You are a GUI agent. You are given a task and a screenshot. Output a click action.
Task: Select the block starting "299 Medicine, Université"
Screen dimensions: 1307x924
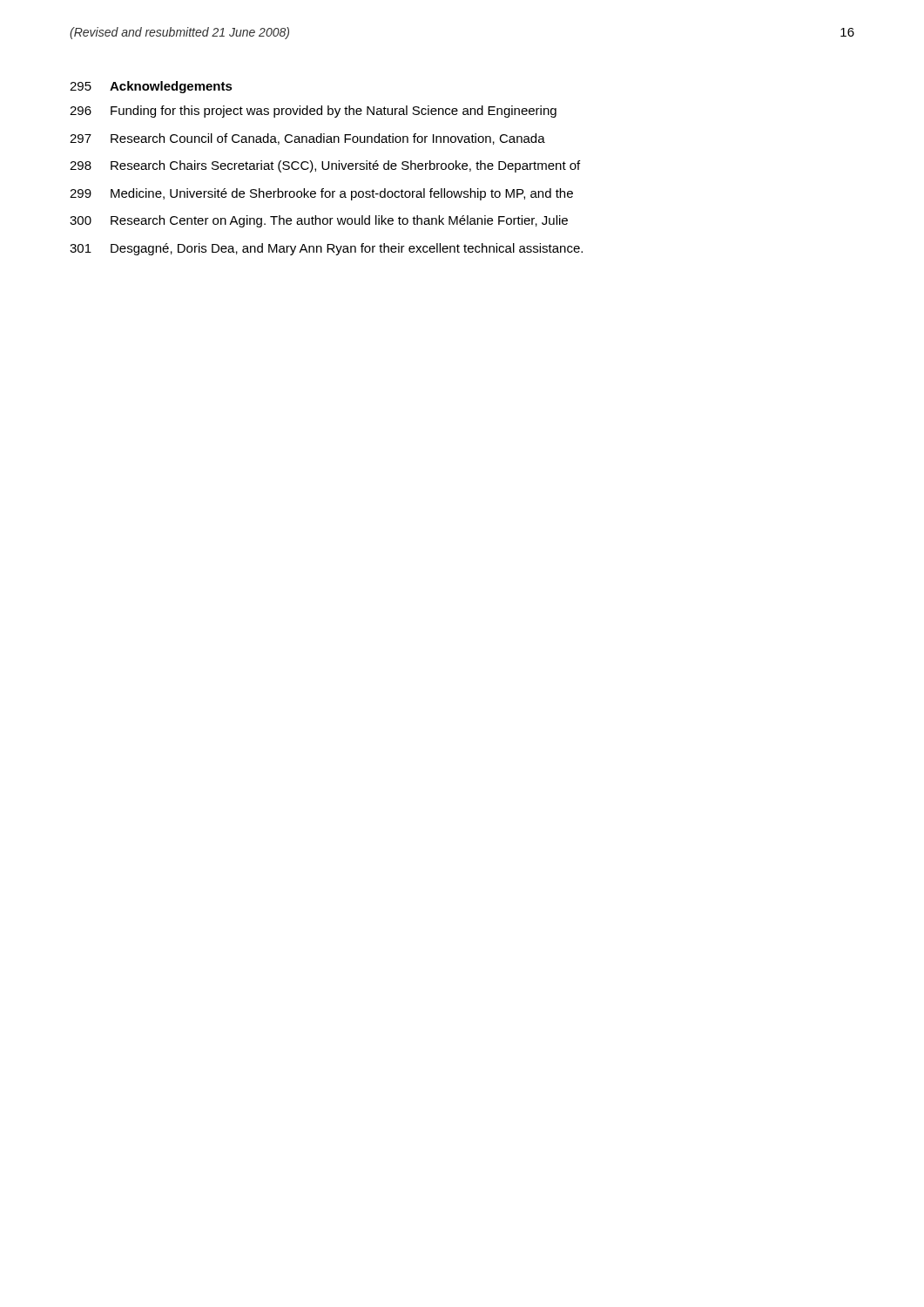322,193
